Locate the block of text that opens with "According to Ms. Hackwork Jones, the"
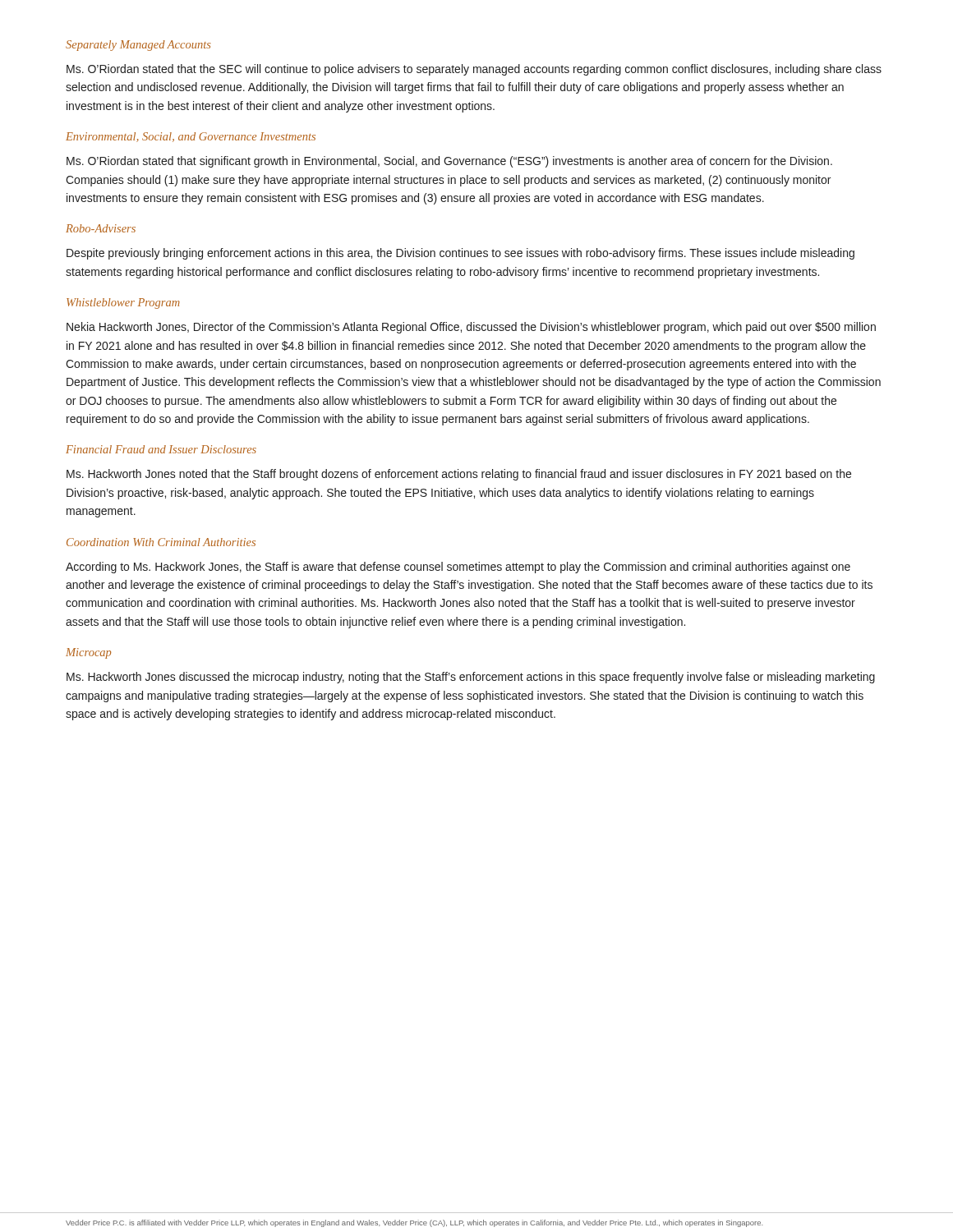Viewport: 953px width, 1232px height. [x=469, y=594]
